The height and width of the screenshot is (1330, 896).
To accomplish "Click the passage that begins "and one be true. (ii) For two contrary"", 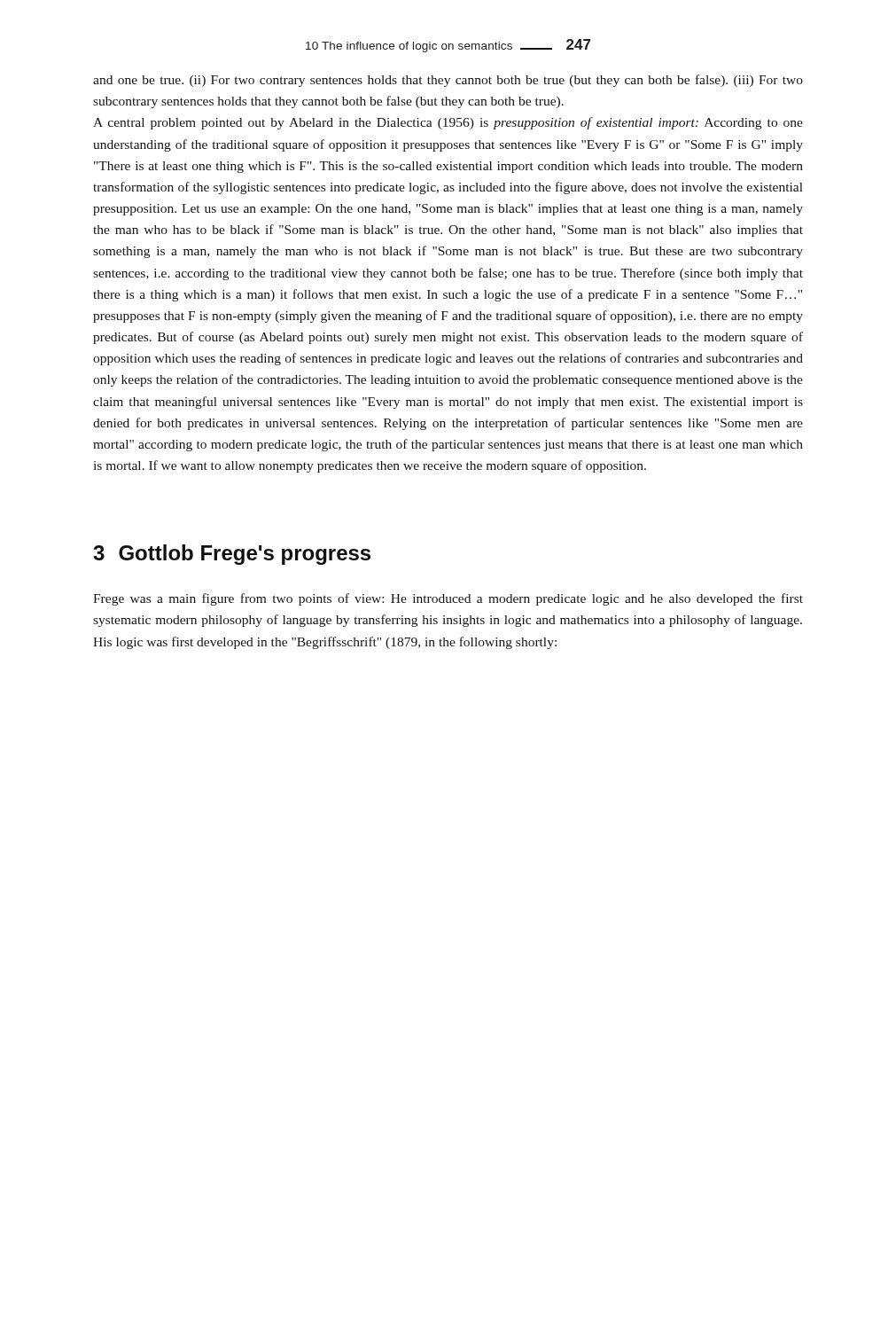I will [x=448, y=91].
